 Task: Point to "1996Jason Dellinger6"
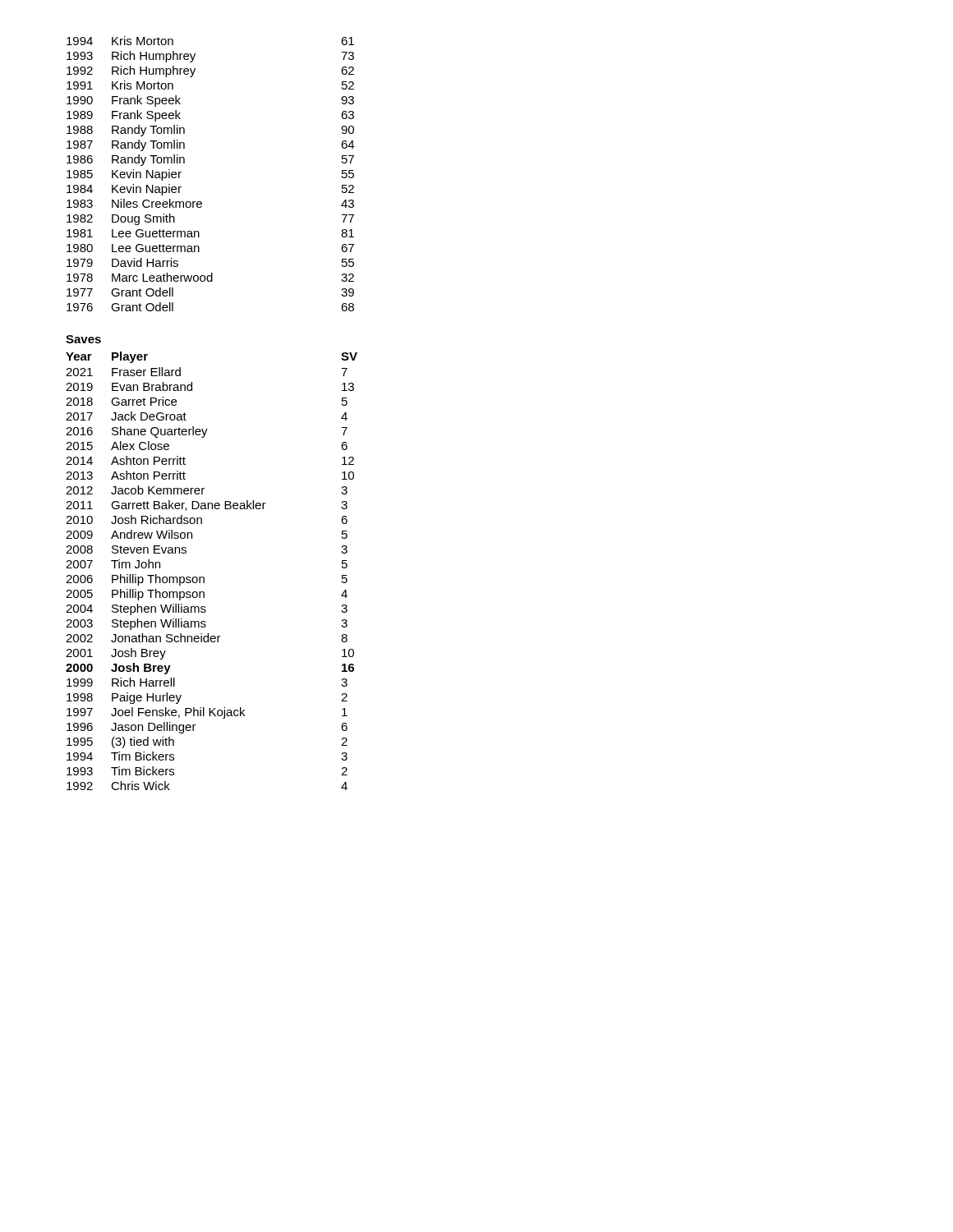[236, 726]
